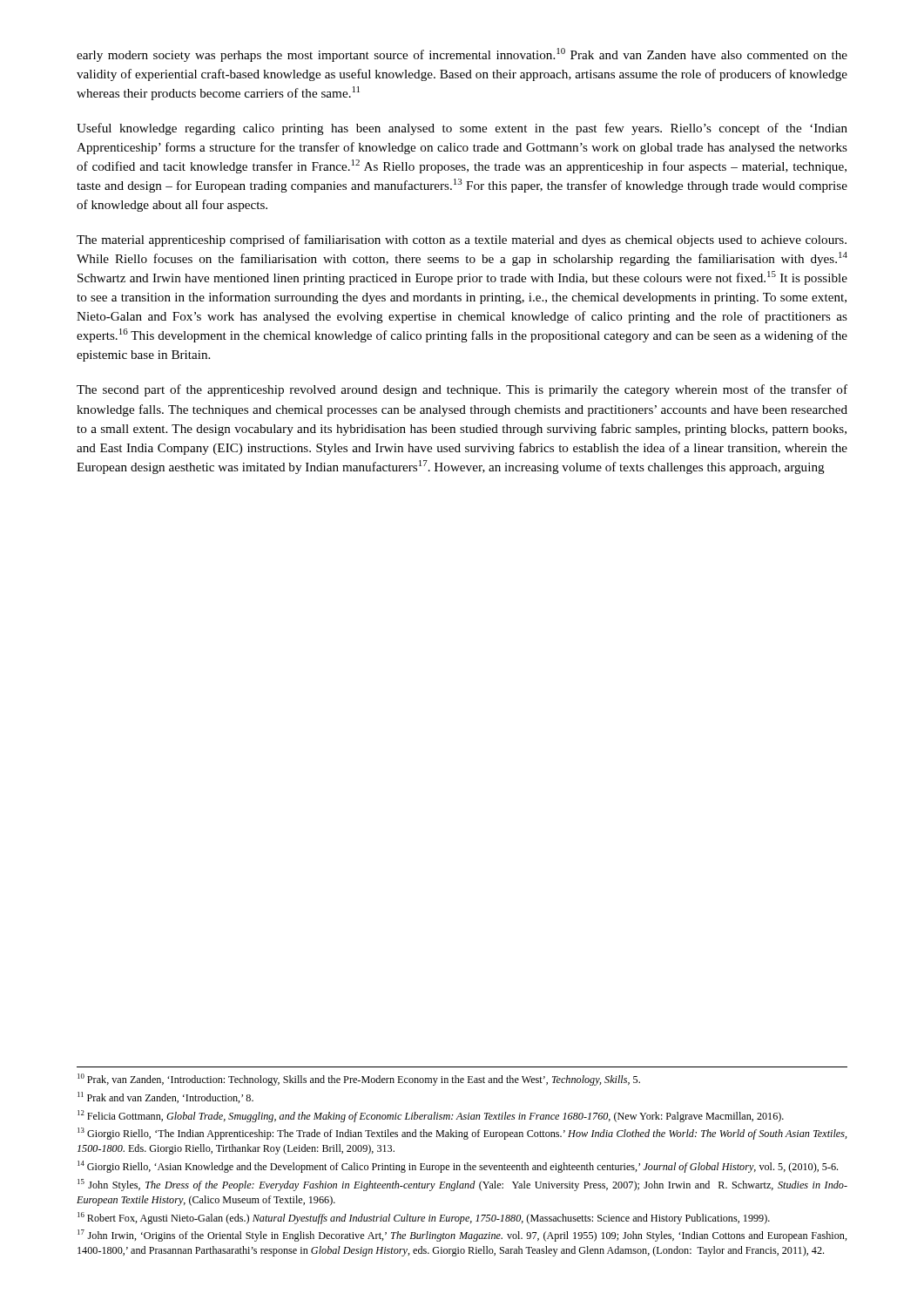Select the text starting "13 Giorgio Riello,"

[x=462, y=1141]
